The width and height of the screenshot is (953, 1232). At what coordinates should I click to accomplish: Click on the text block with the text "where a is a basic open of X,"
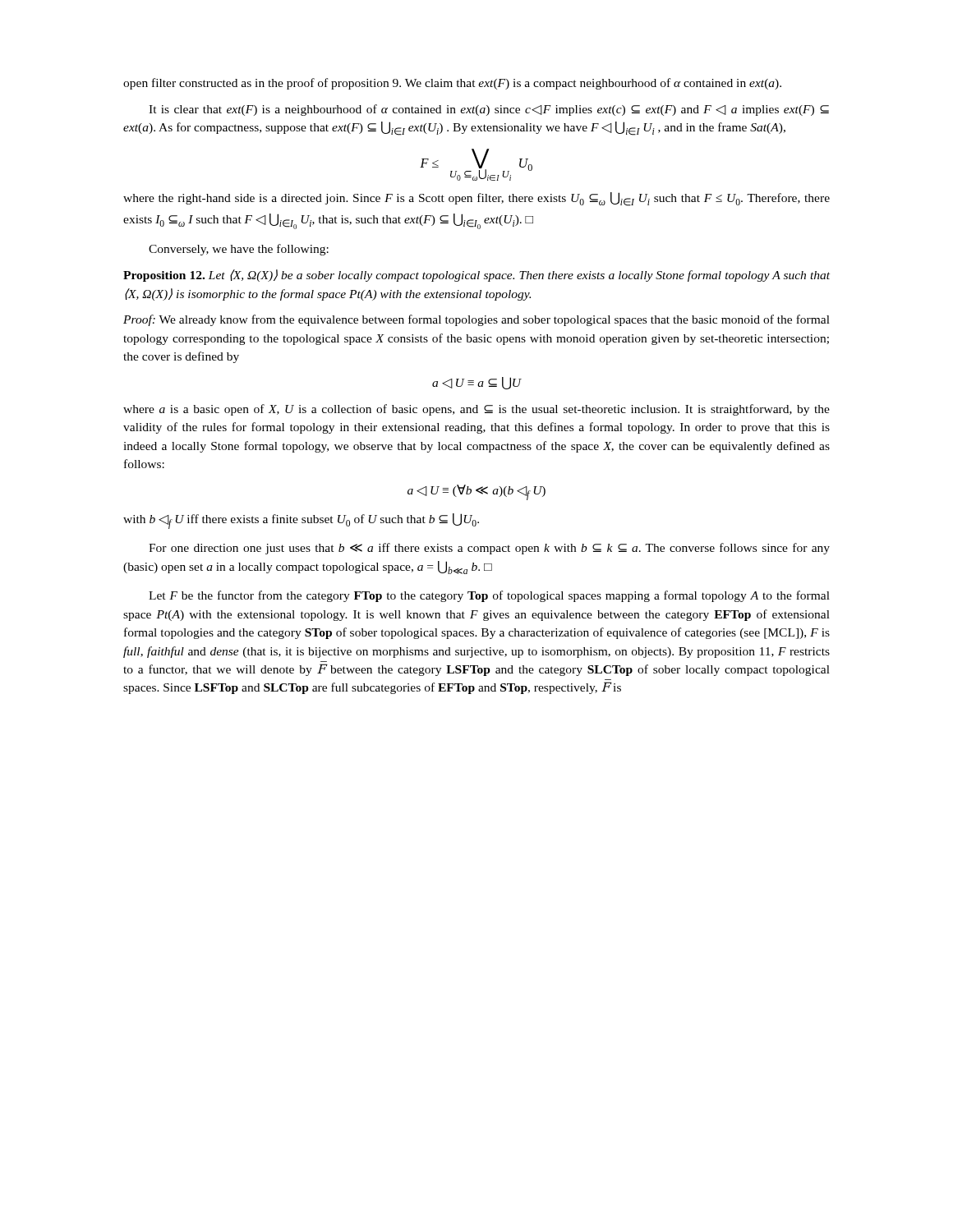tap(476, 437)
